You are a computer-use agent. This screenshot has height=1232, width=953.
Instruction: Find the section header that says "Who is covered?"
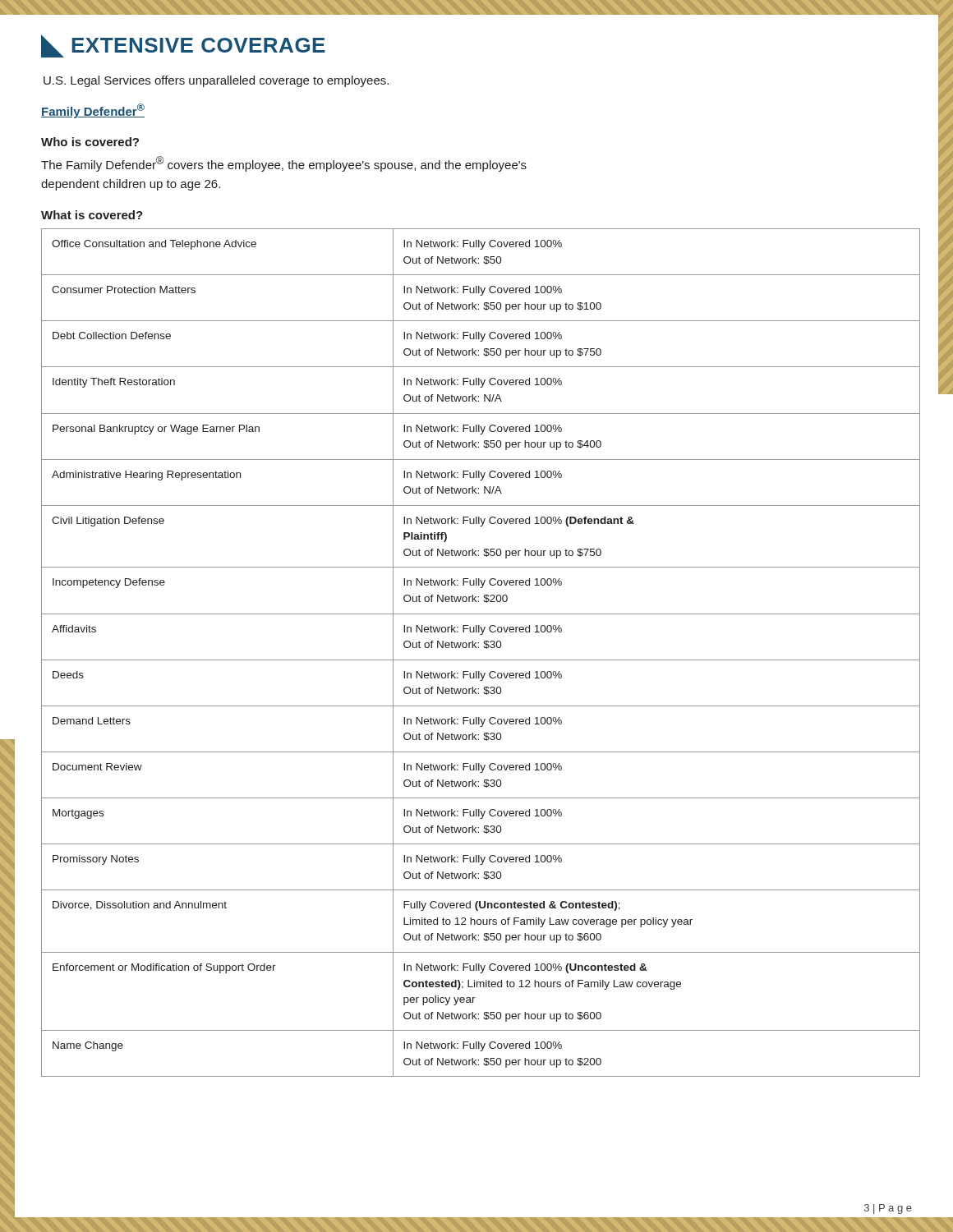90,142
